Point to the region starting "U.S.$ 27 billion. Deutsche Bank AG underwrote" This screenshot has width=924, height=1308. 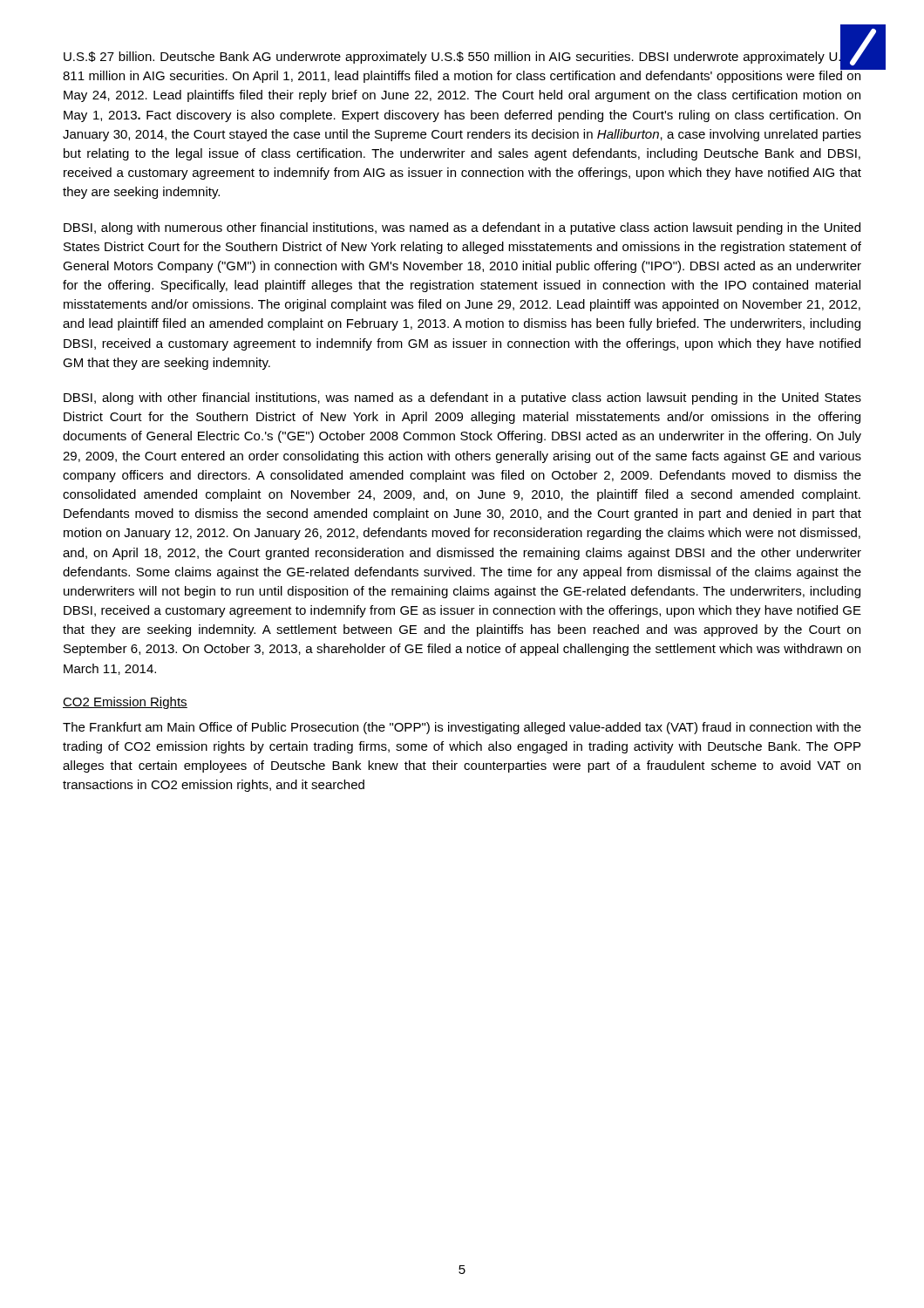click(462, 124)
